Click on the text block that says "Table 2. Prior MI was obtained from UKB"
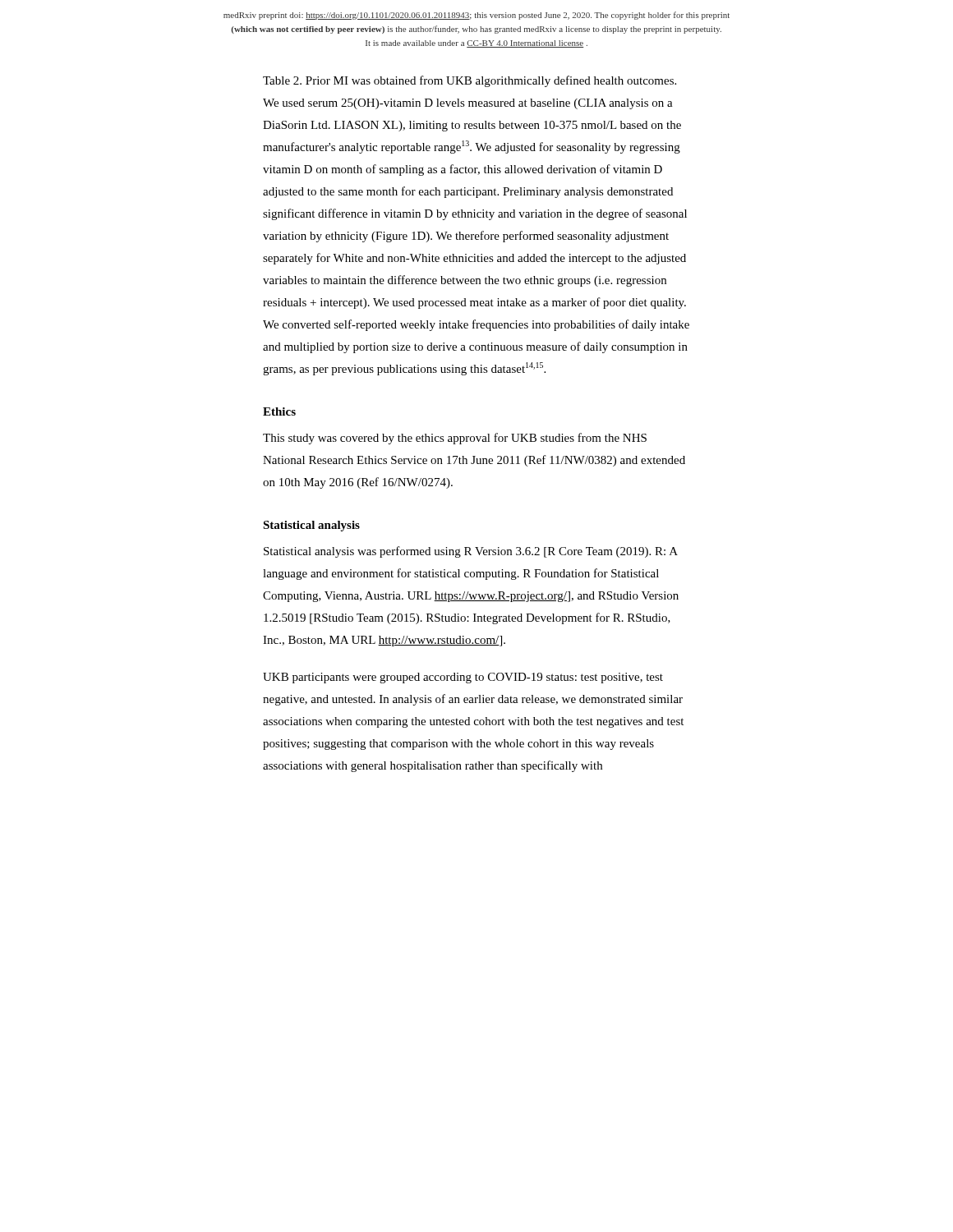Viewport: 953px width, 1232px height. [x=476, y=225]
